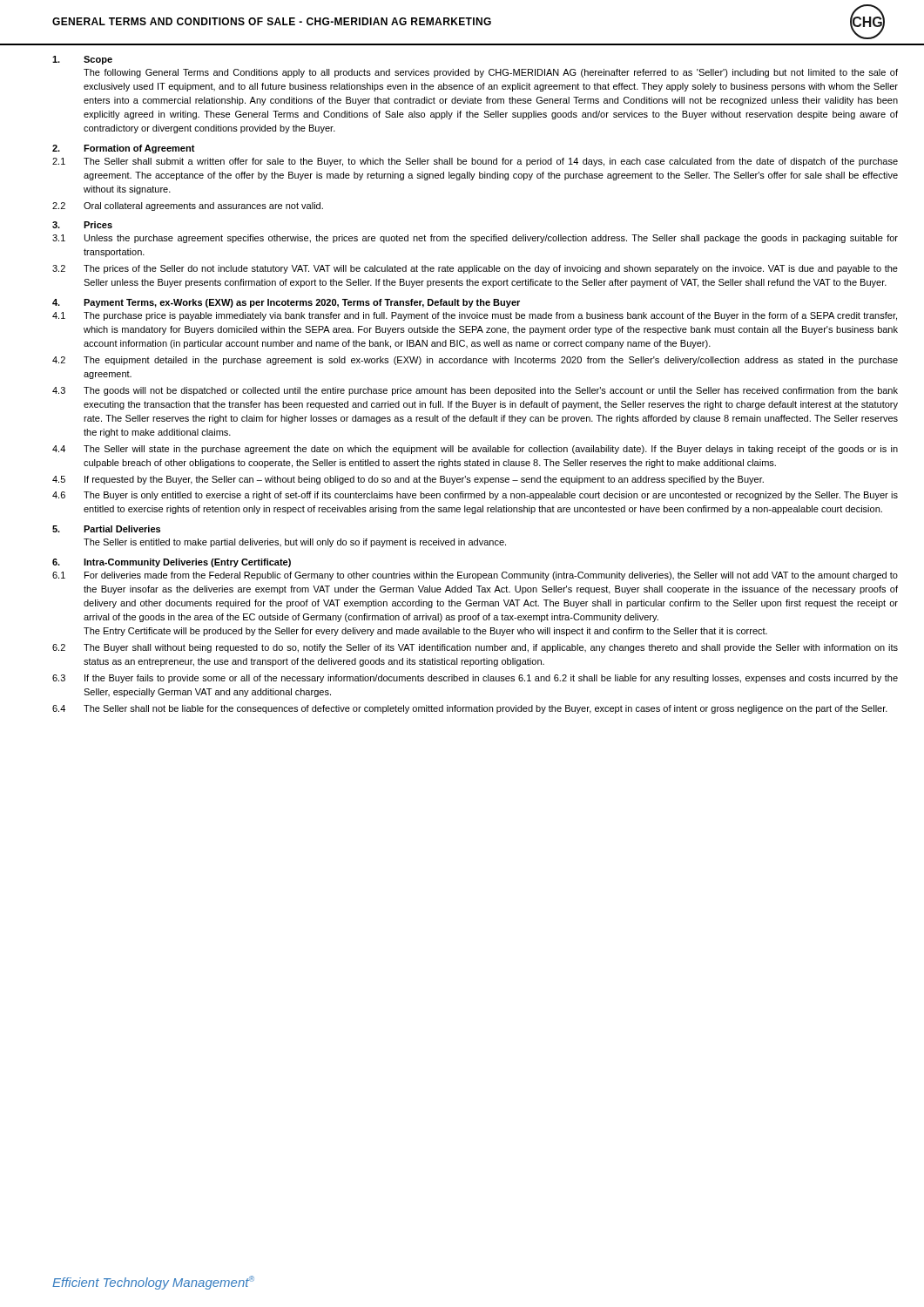The width and height of the screenshot is (924, 1307).
Task: Find the block on this page that starts "2 Oral collateral"
Action: [188, 206]
